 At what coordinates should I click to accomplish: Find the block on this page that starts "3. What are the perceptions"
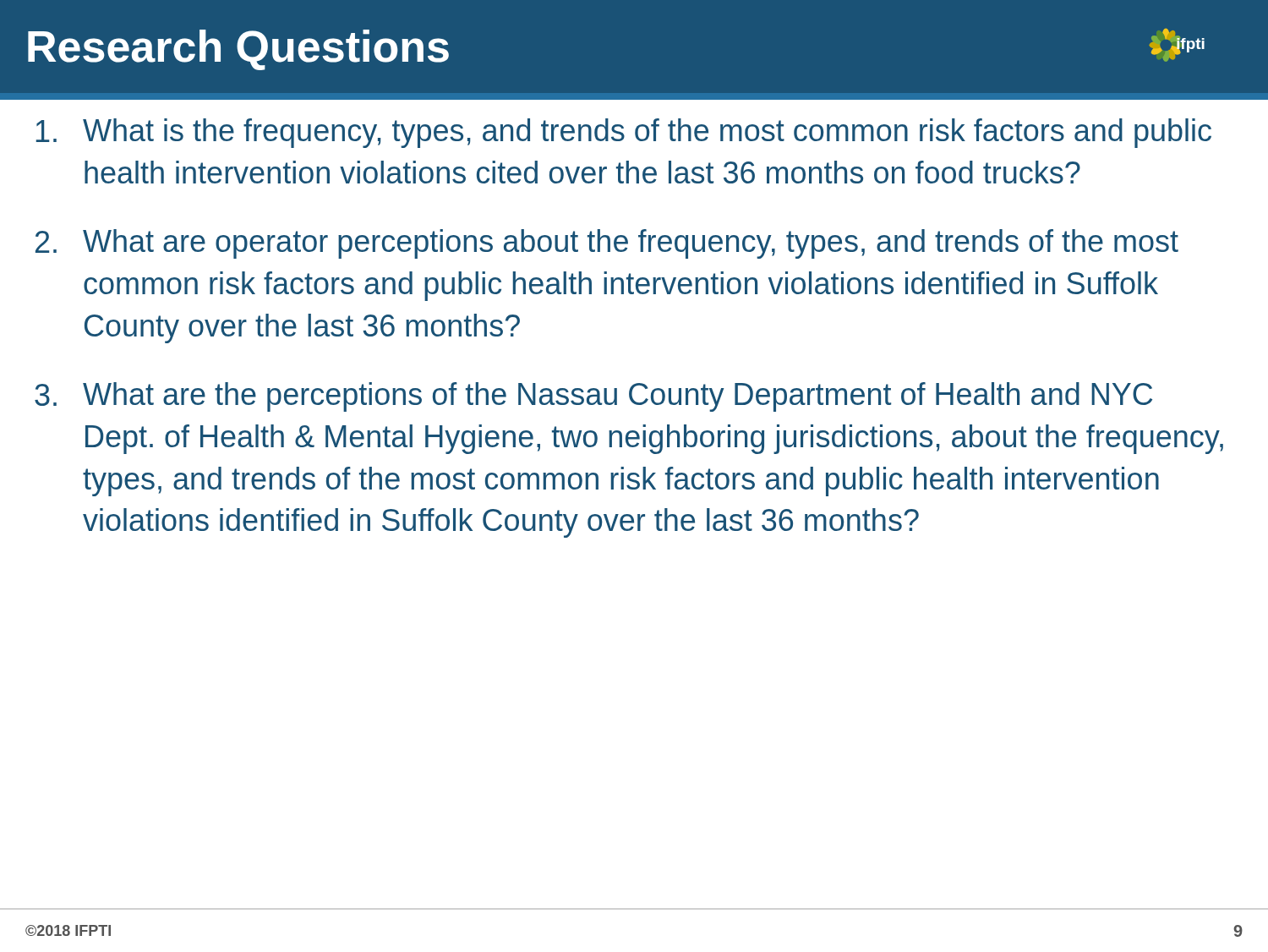click(634, 458)
